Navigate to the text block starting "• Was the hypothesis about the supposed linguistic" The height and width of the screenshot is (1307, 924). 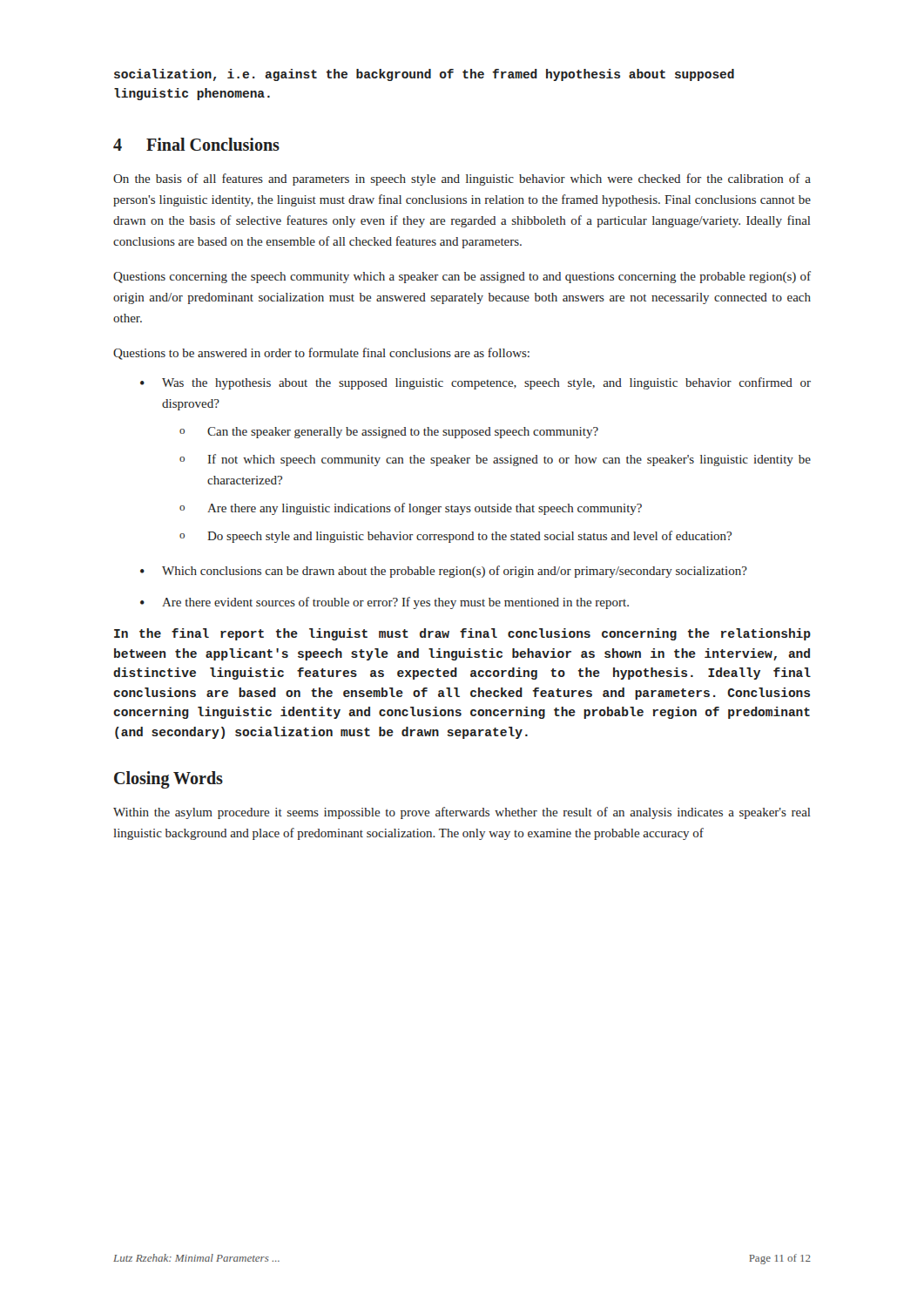coord(475,463)
